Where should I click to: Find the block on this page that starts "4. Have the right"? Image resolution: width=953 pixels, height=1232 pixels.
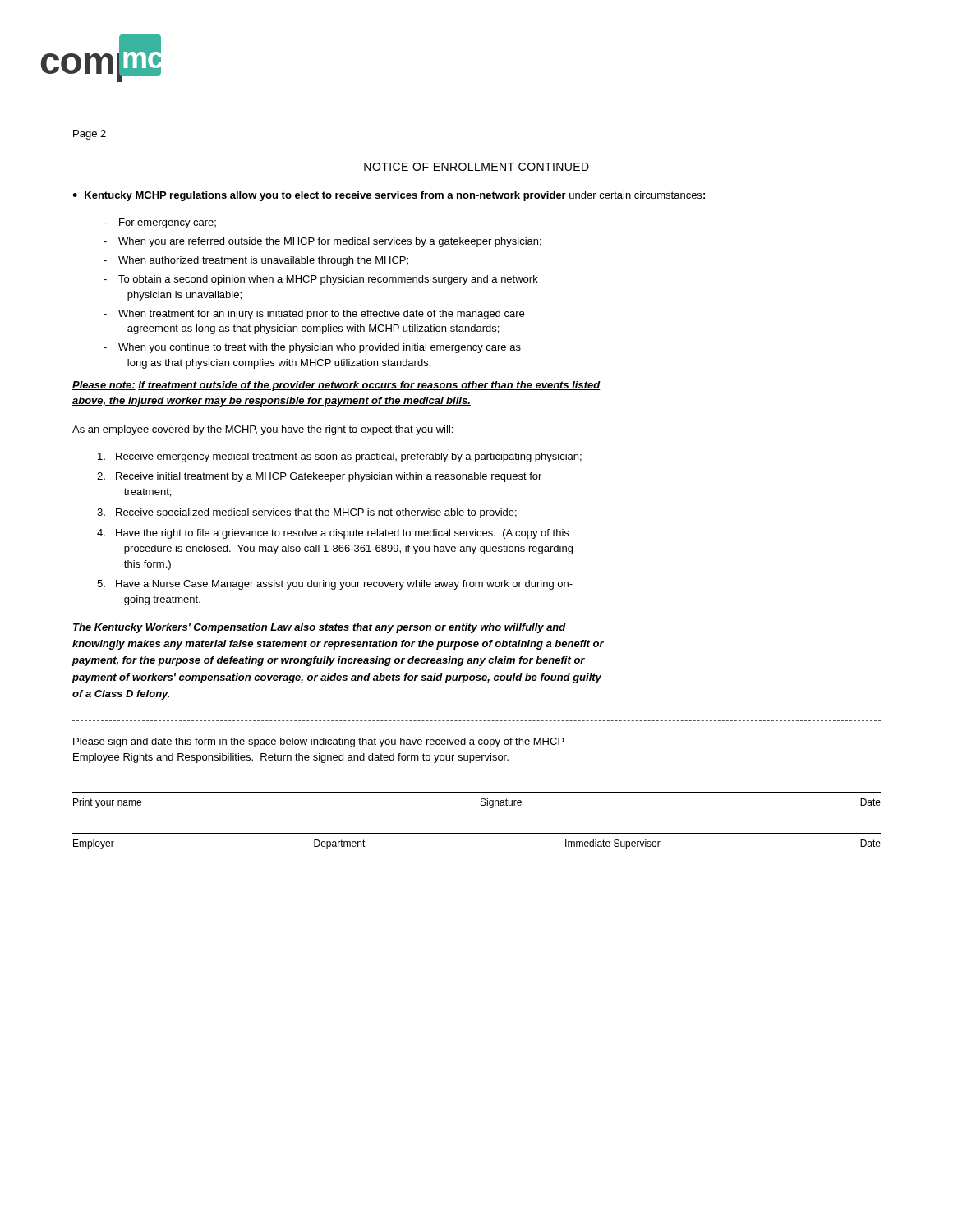[335, 549]
